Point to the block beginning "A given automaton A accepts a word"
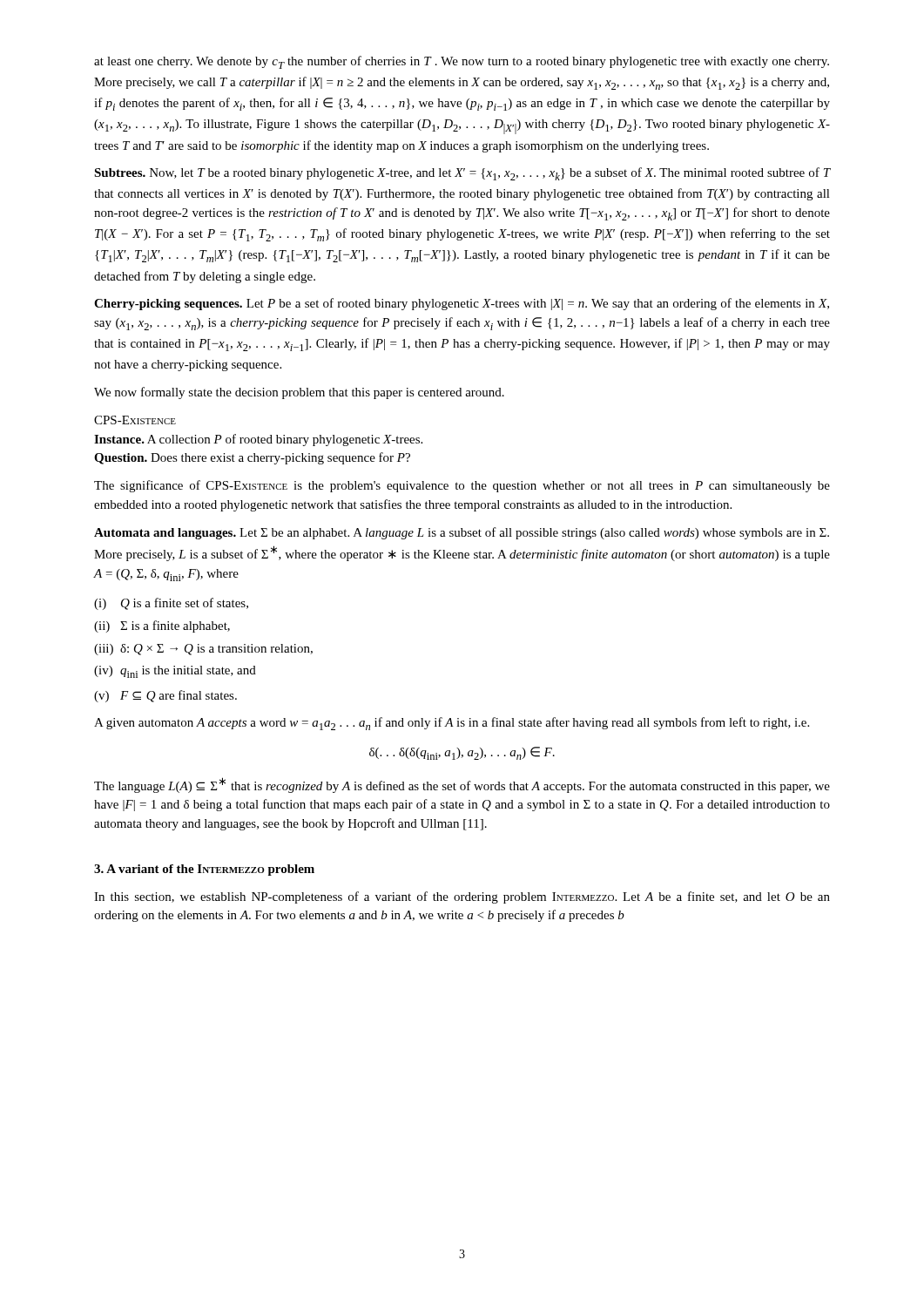The image size is (924, 1307). [462, 724]
